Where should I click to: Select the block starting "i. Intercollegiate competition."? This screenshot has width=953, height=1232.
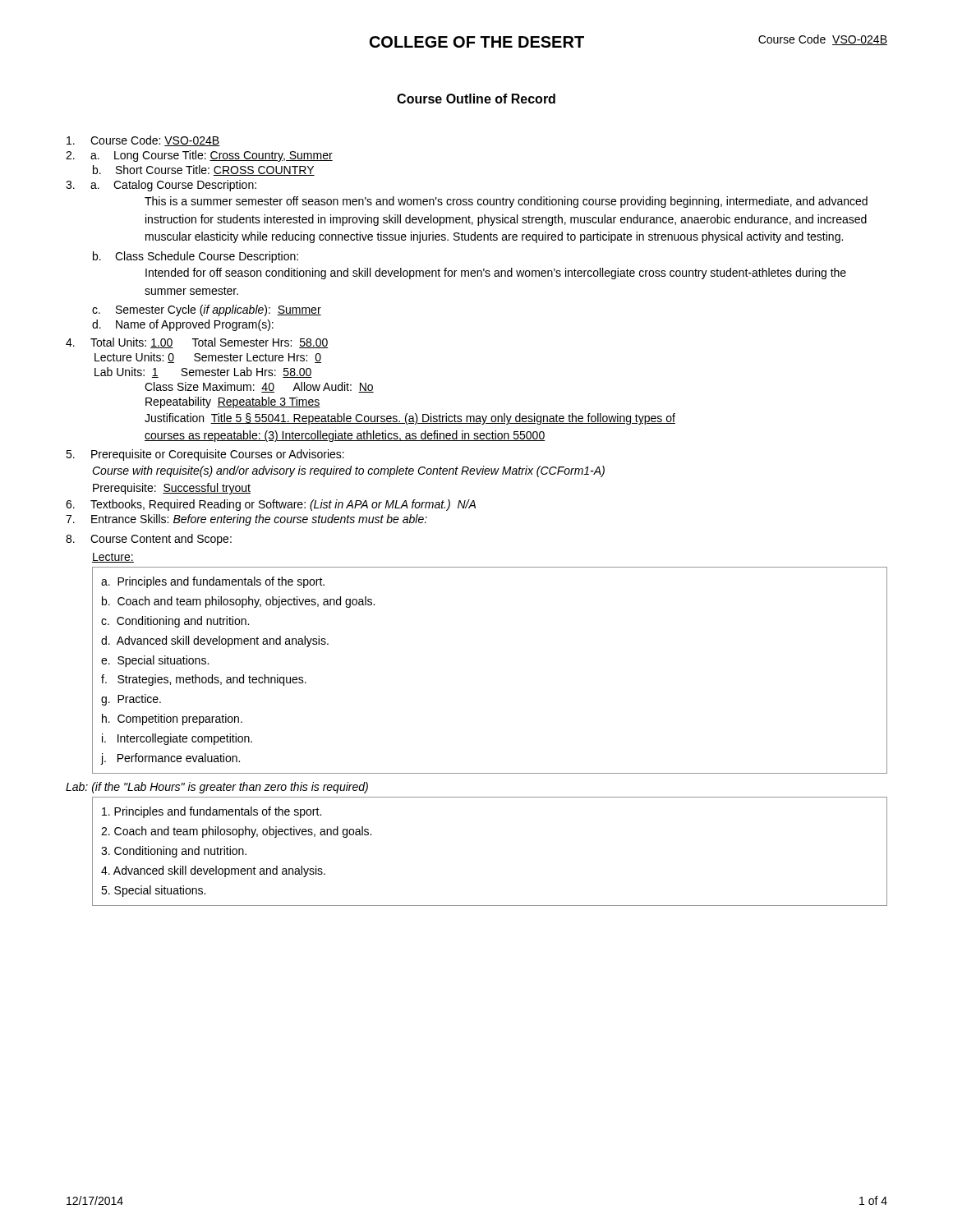click(x=177, y=738)
